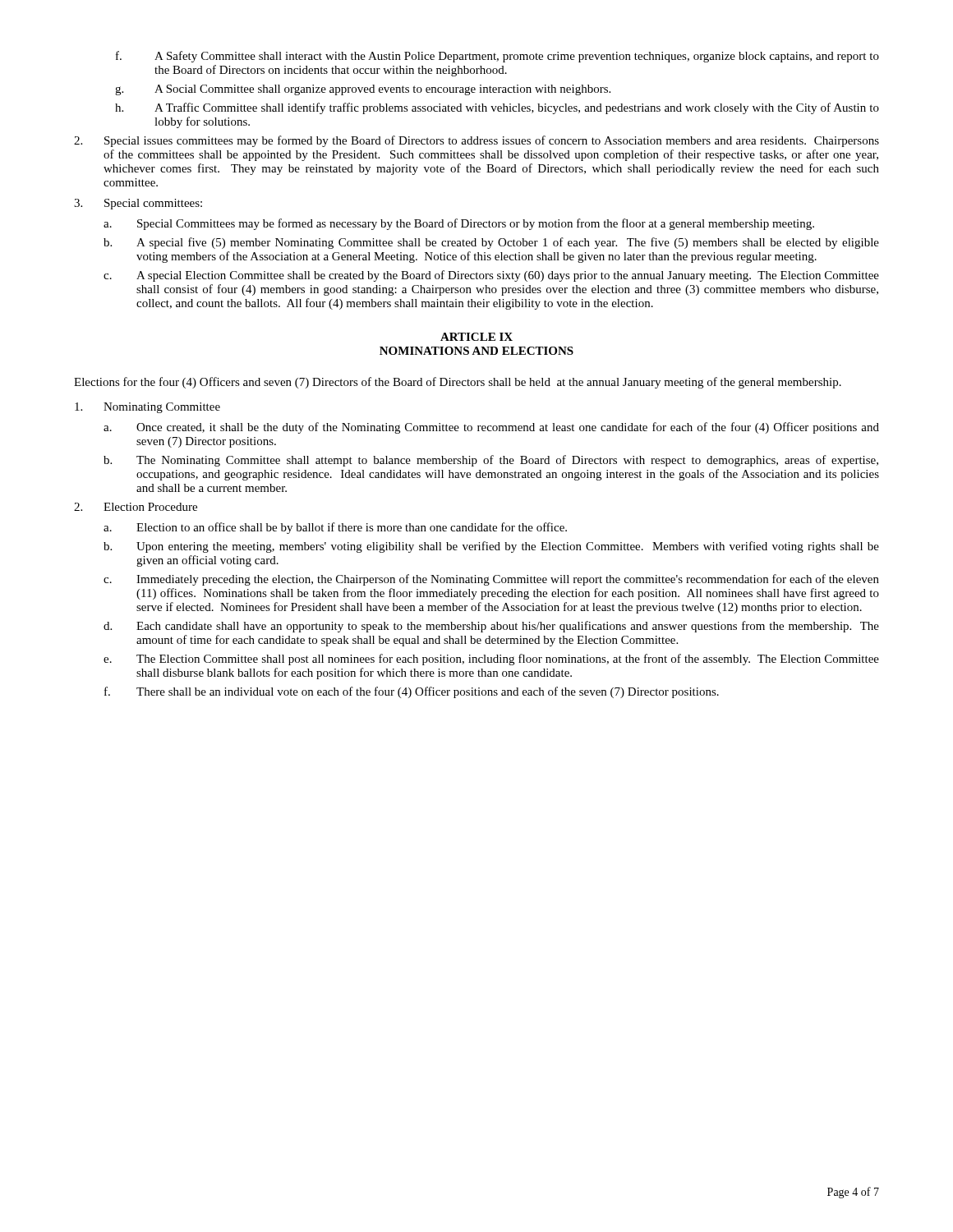Find the list item that reads "2. Election Procedure"
Image resolution: width=953 pixels, height=1232 pixels.
(136, 507)
